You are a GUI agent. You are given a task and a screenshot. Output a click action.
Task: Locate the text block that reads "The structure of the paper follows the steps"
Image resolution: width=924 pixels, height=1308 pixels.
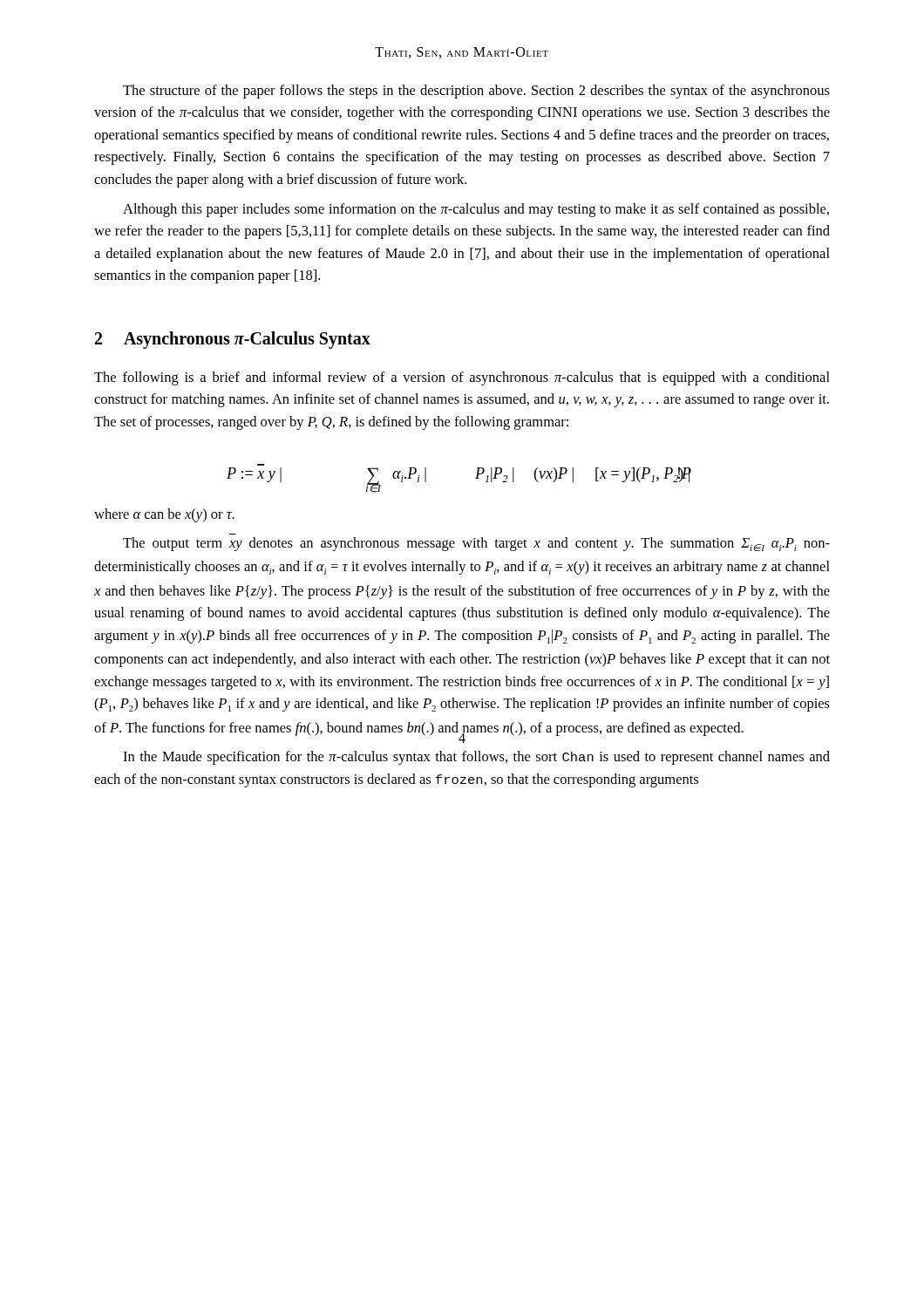(462, 135)
